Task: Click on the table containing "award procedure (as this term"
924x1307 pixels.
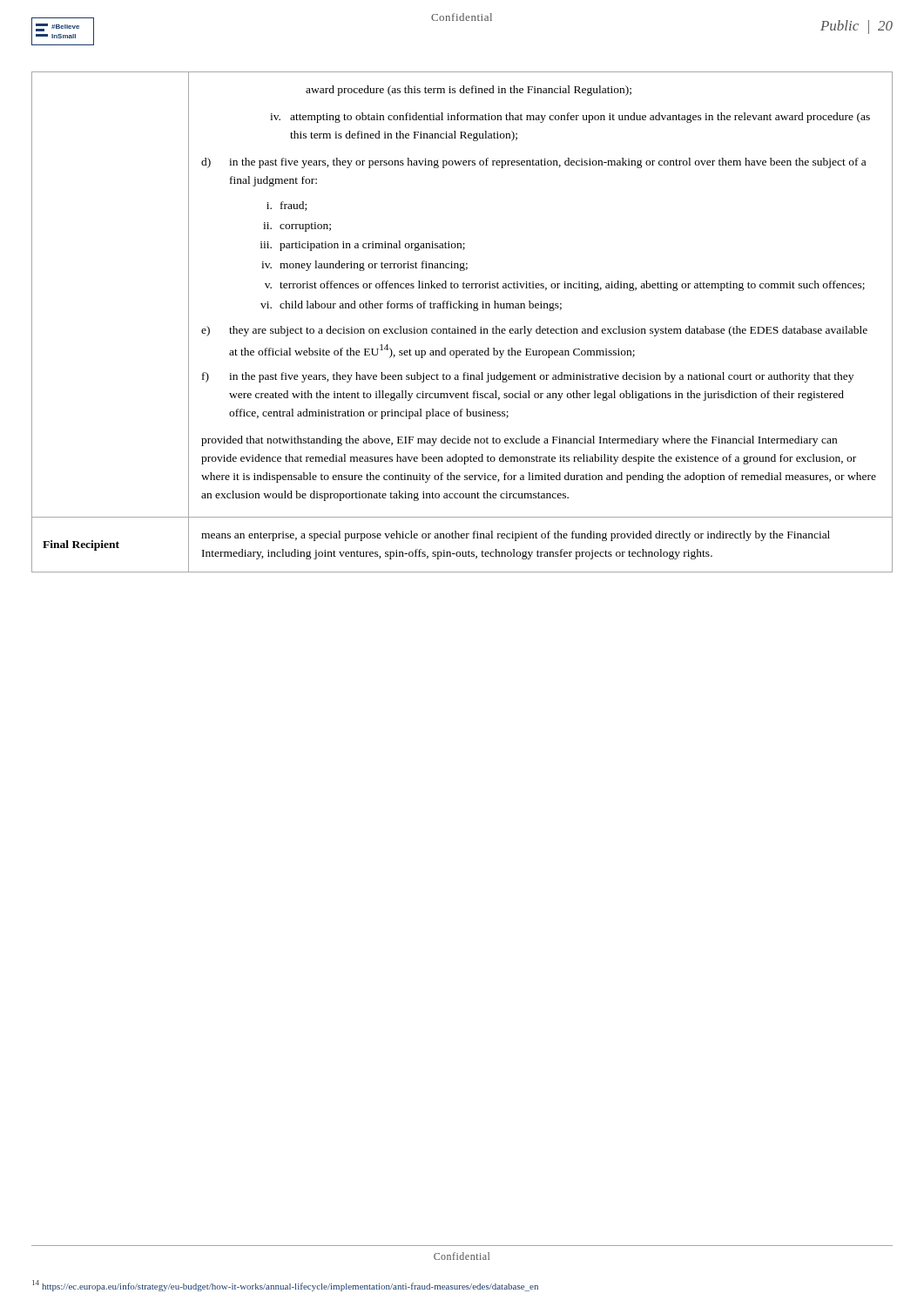Action: 462,322
